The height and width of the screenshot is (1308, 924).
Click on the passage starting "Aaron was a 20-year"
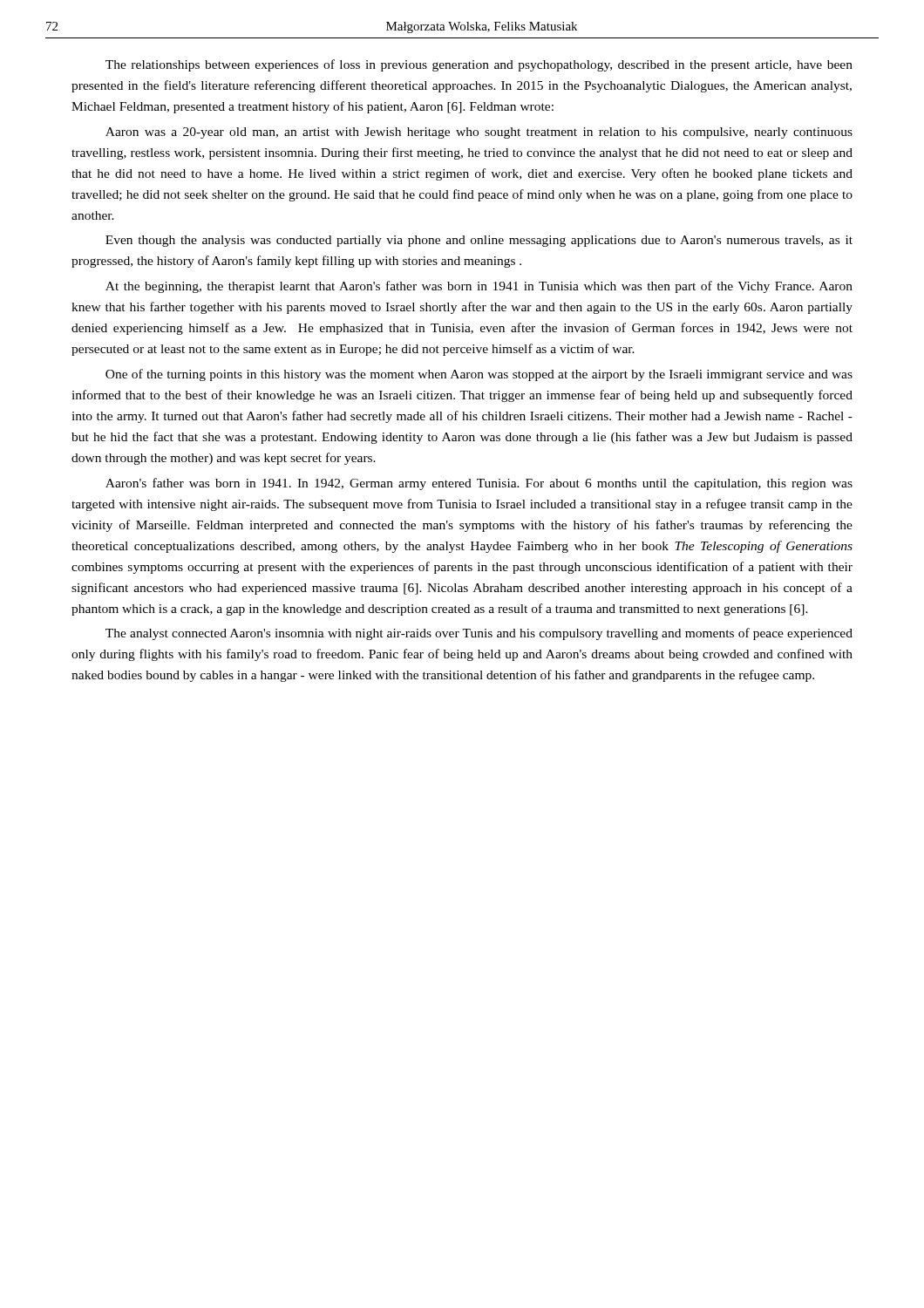(x=462, y=173)
